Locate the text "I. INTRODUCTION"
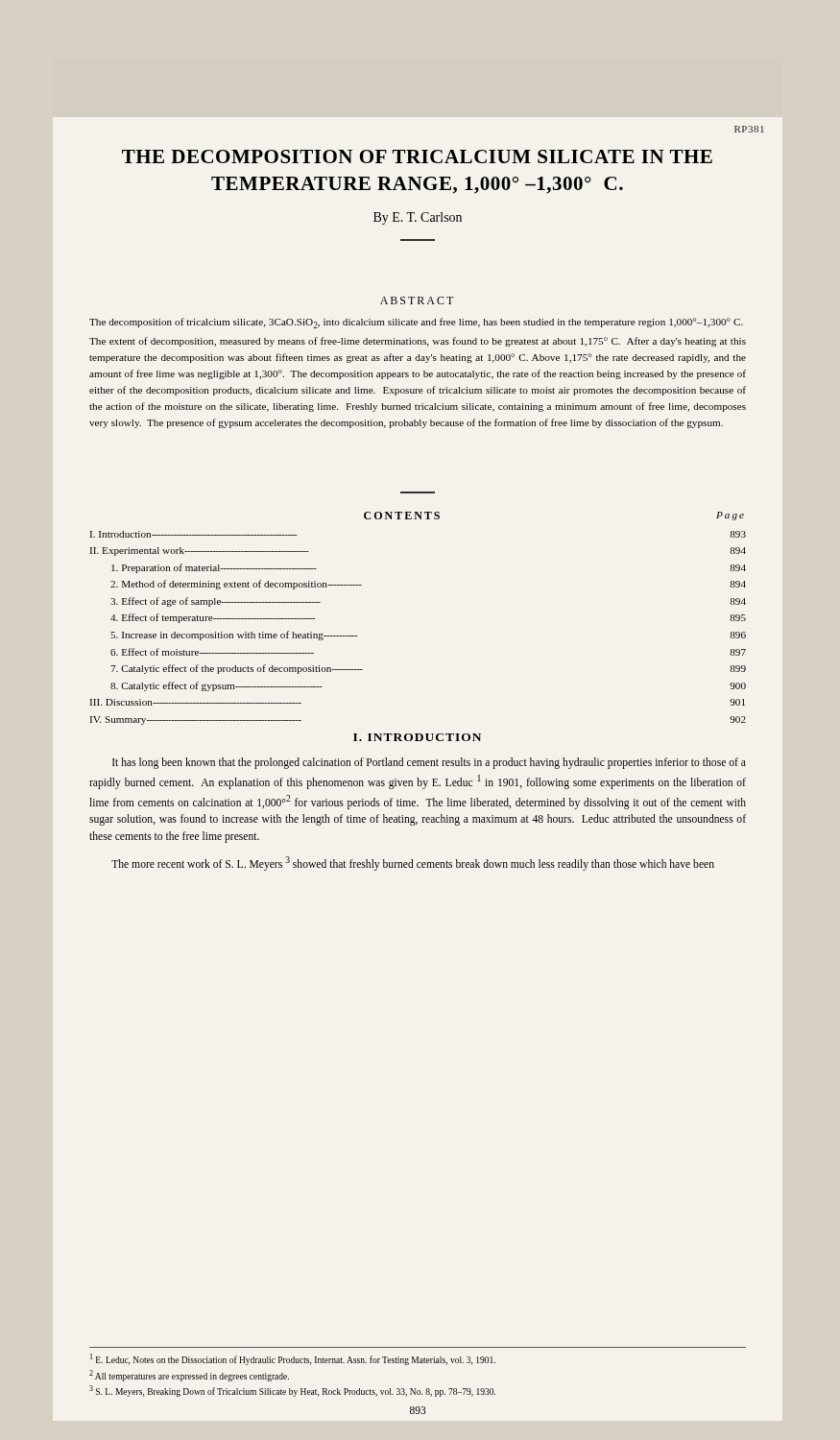The image size is (840, 1440). click(x=418, y=737)
